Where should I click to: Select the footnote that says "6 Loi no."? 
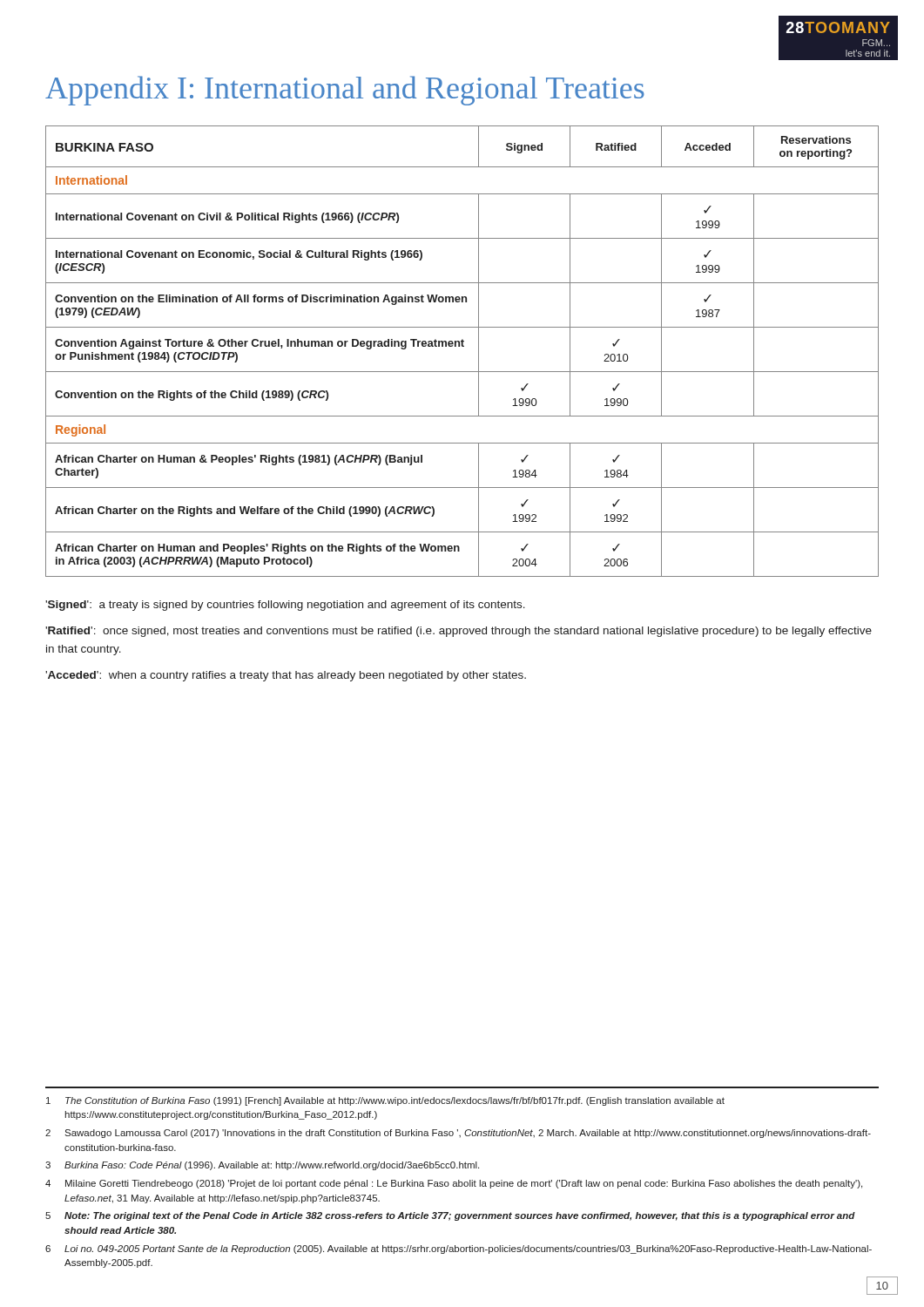pyautogui.click(x=462, y=1256)
